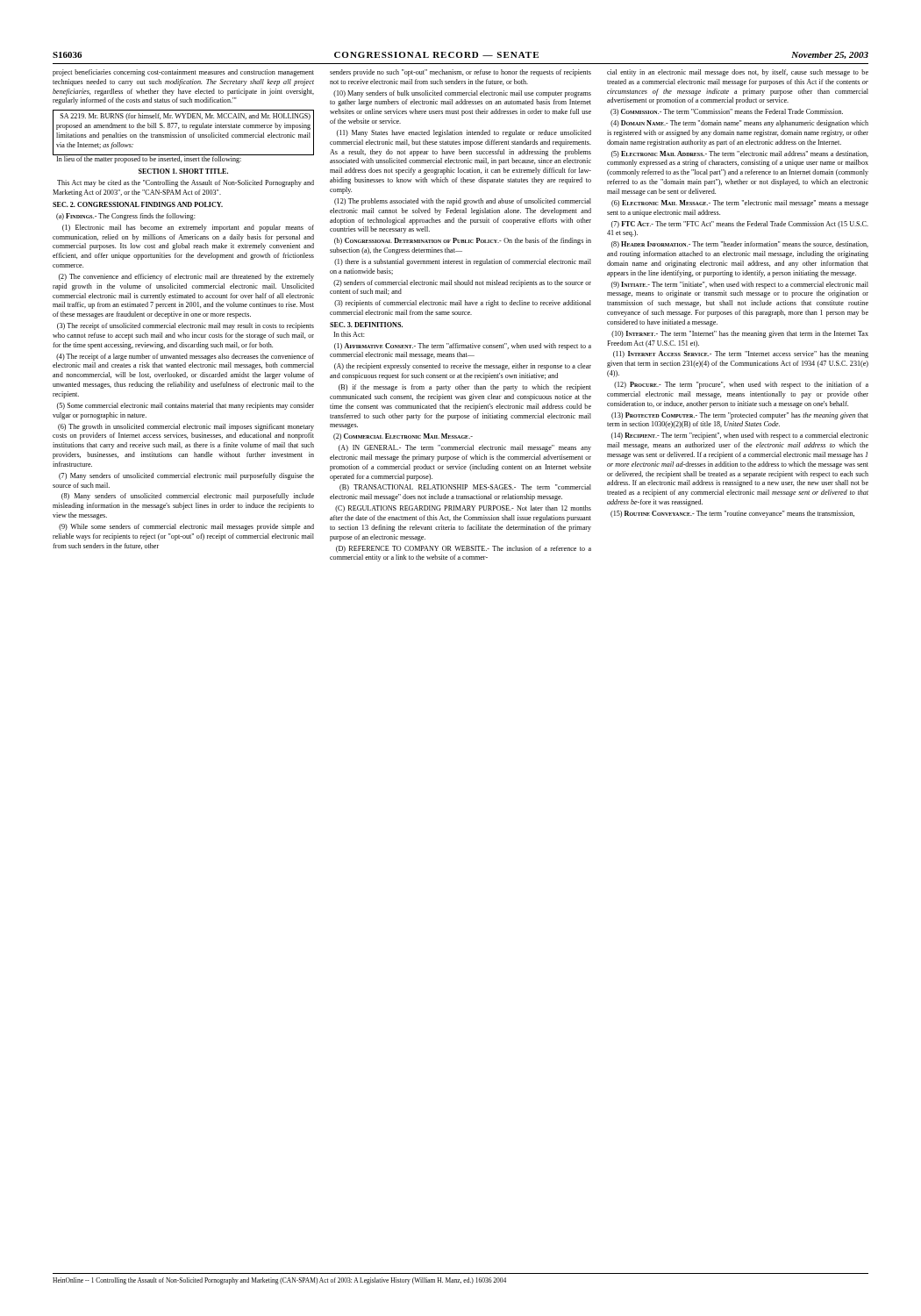Viewport: 921px width, 1316px height.
Task: Find the passage starting "In lieu of the matter proposed to"
Action: click(x=183, y=160)
